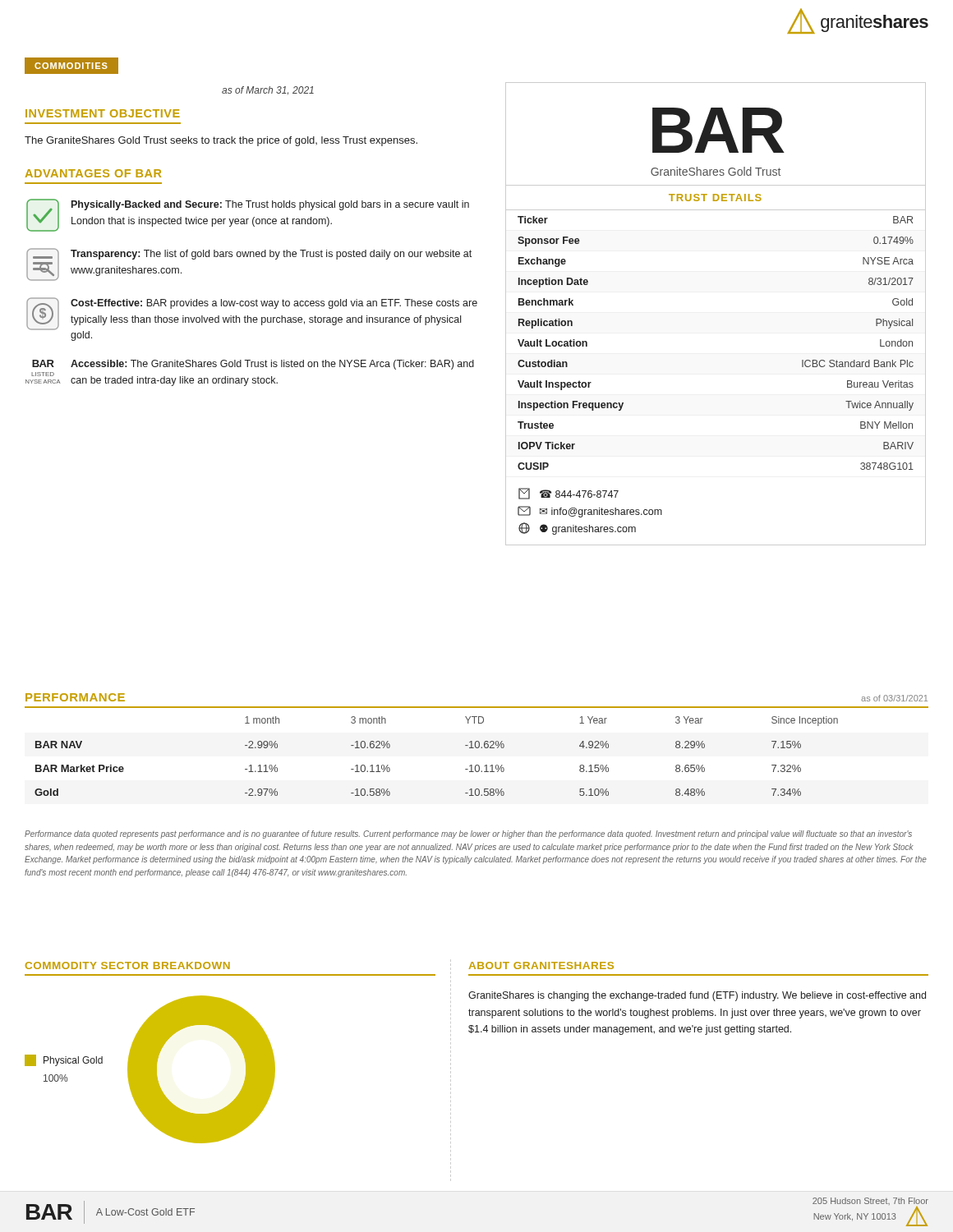Screen dimensions: 1232x953
Task: Point to the block beginning "Performance data quoted represents past performance and"
Action: pos(476,853)
